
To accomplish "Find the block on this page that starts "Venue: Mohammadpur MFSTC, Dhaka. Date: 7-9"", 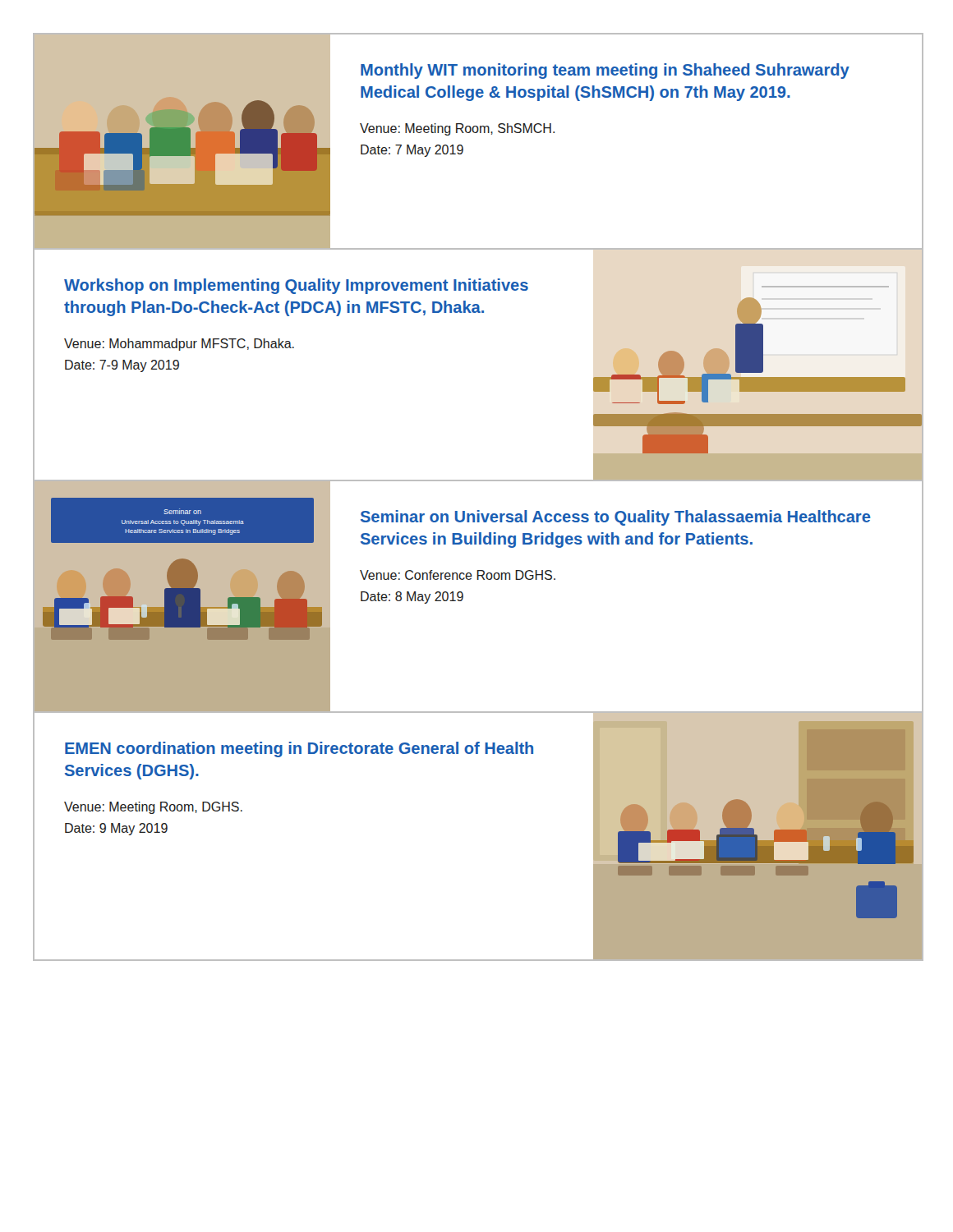I will coord(179,354).
